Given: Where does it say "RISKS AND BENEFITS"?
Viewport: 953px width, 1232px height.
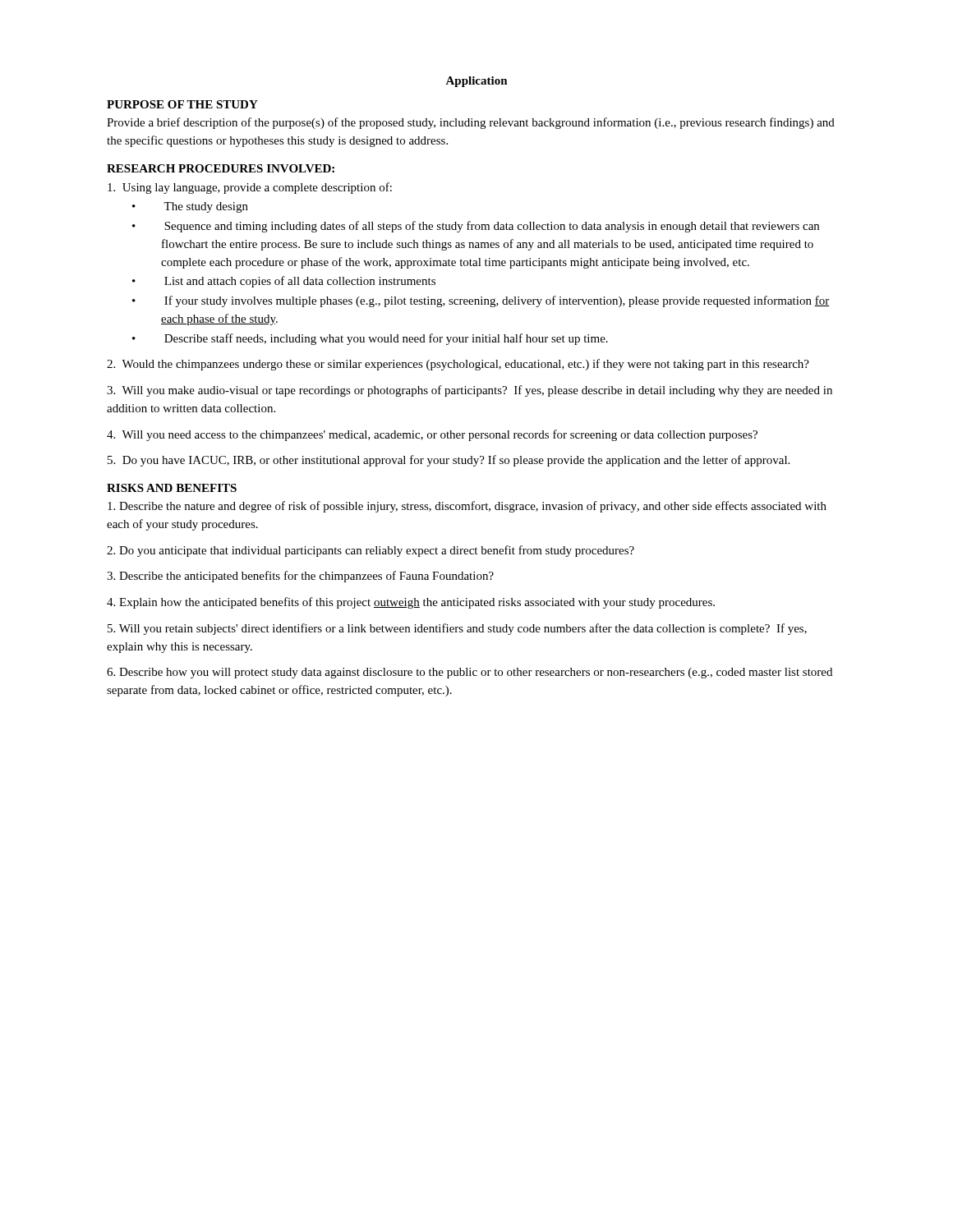Looking at the screenshot, I should (172, 488).
